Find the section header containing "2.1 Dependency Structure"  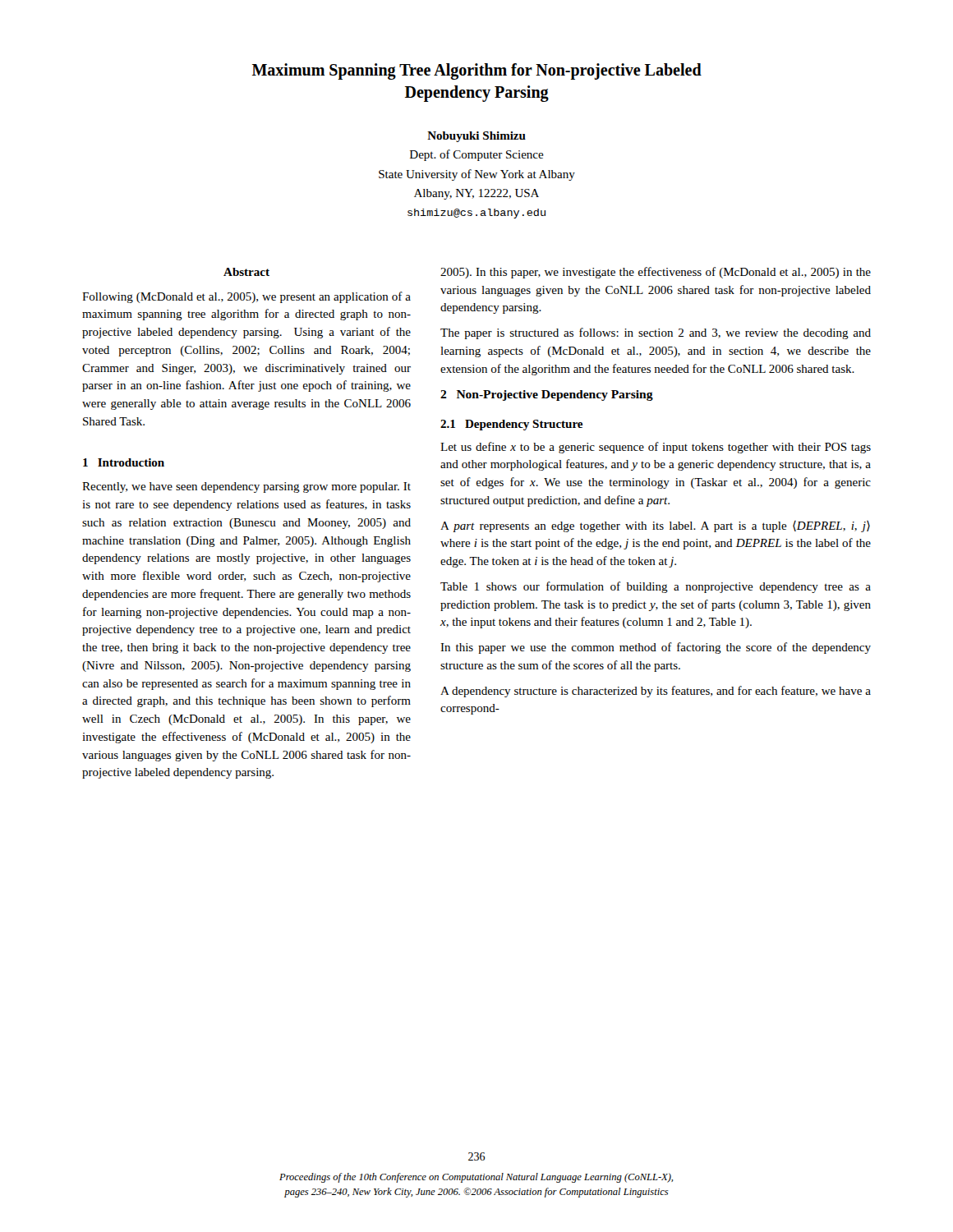click(512, 424)
